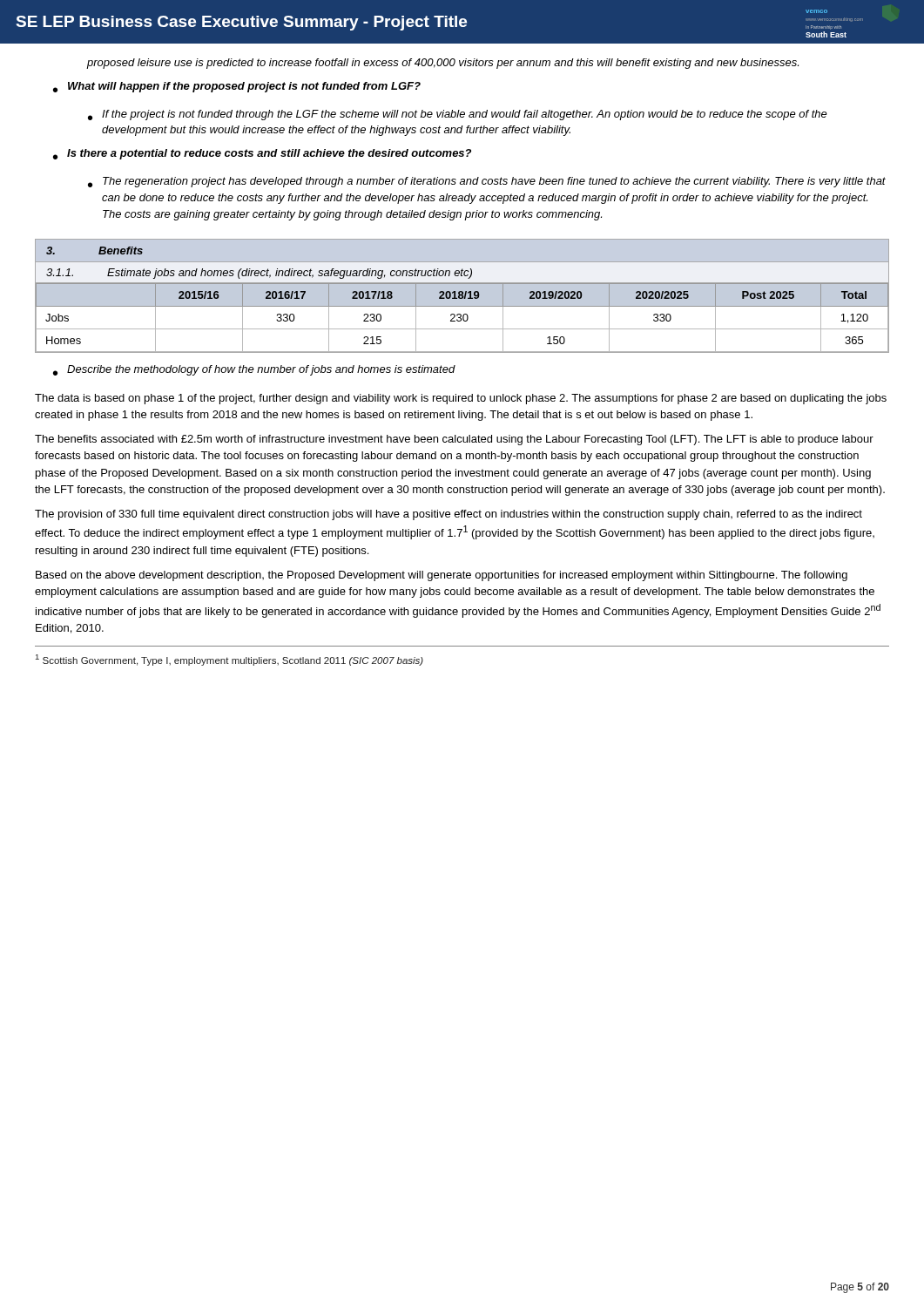This screenshot has height=1307, width=924.
Task: Find the block on this page that starts "proposed leisure use is predicted to increase footfall"
Action: (x=444, y=62)
